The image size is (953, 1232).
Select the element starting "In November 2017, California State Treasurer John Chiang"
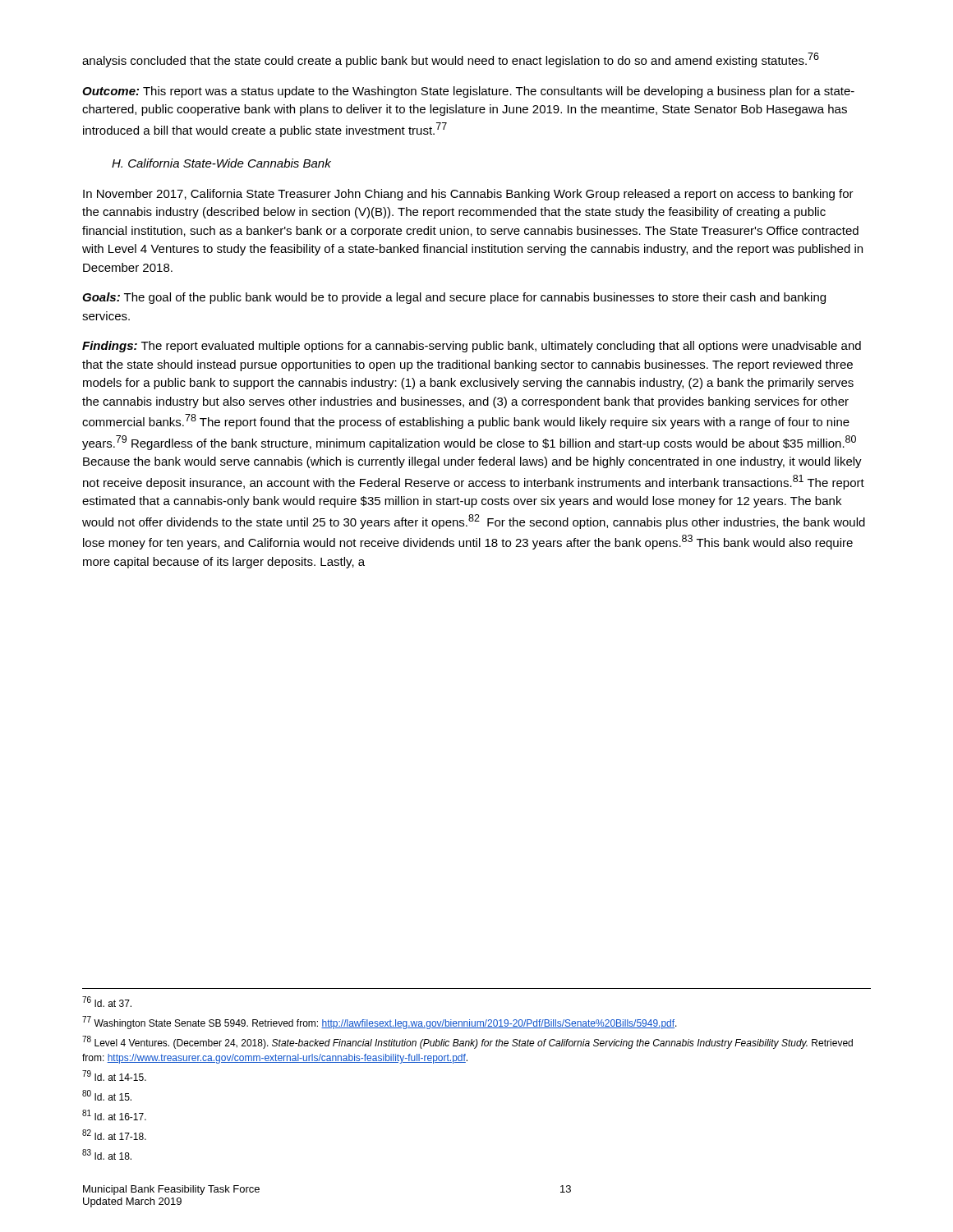(x=476, y=231)
